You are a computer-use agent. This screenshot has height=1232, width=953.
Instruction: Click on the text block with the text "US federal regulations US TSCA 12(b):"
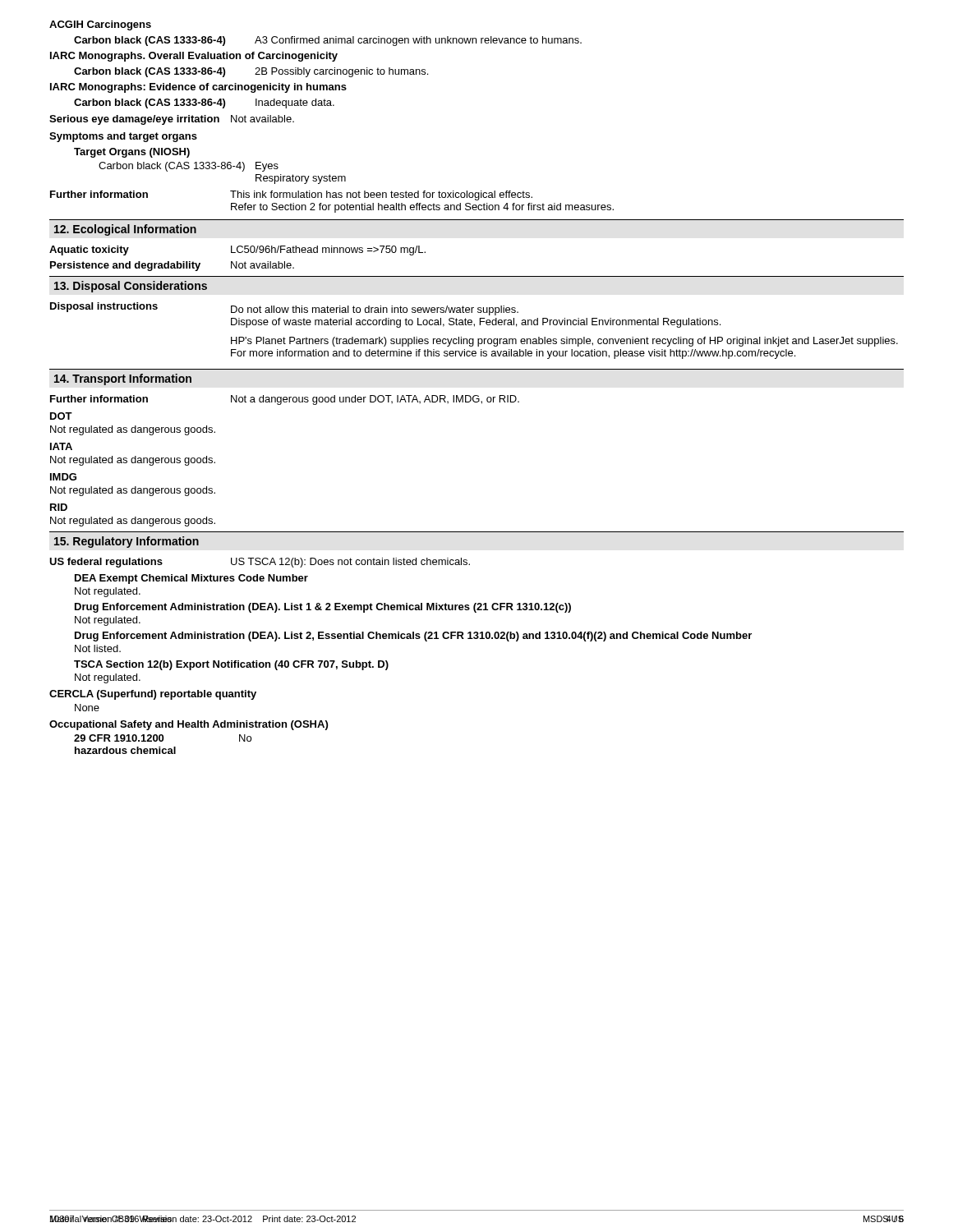[x=476, y=561]
